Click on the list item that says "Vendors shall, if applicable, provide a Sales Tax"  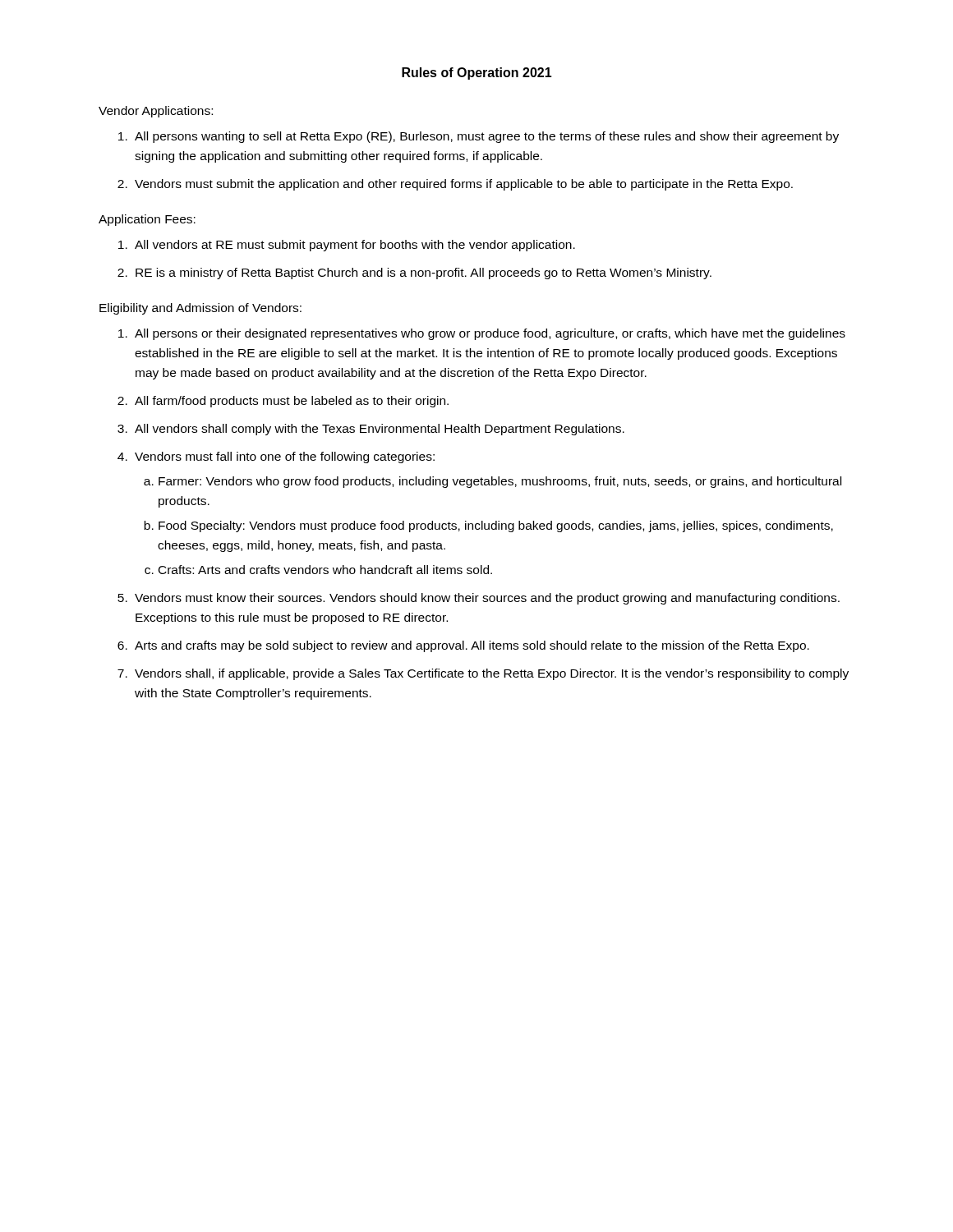pyautogui.click(x=492, y=683)
